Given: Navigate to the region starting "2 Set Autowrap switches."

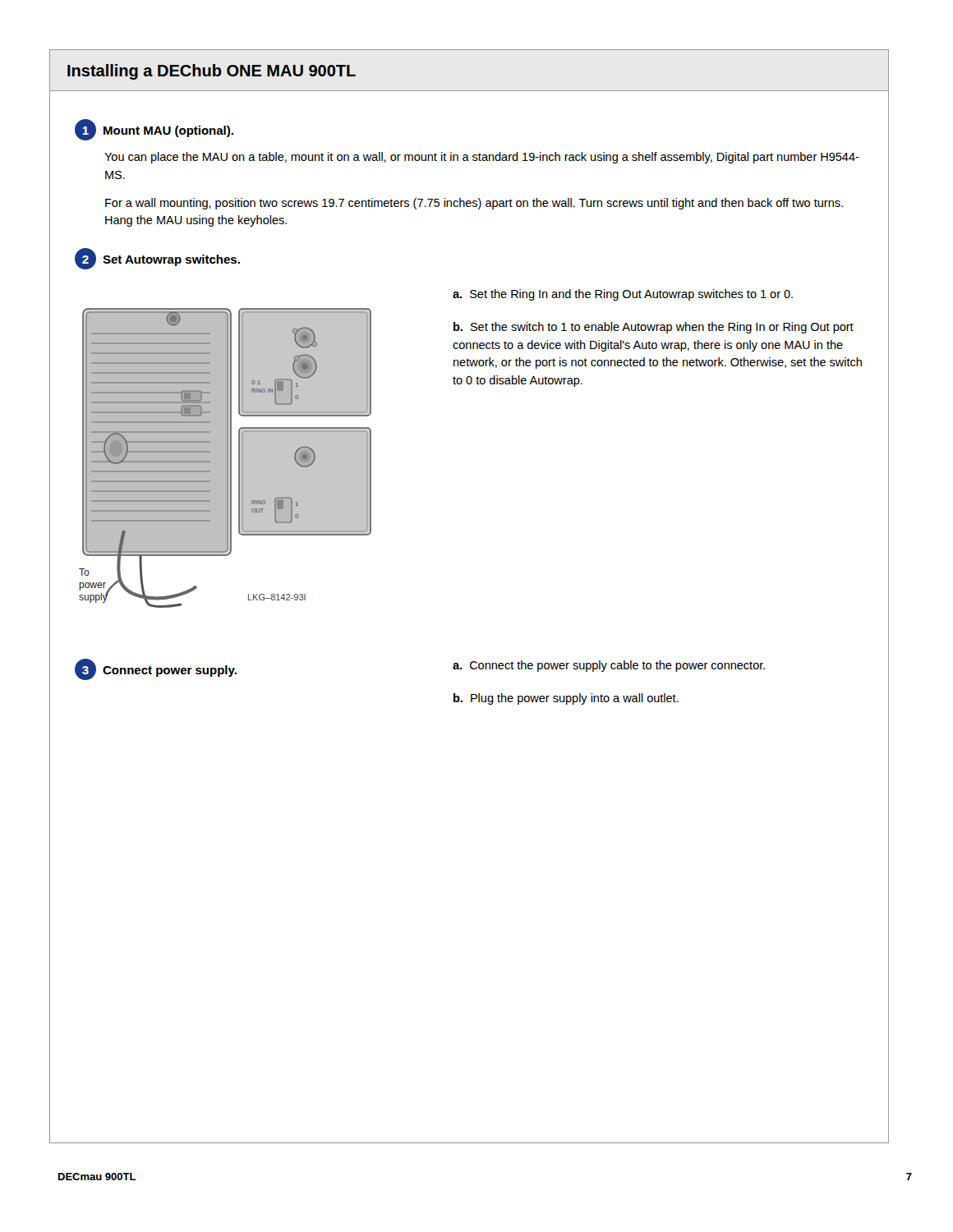Looking at the screenshot, I should pos(158,259).
